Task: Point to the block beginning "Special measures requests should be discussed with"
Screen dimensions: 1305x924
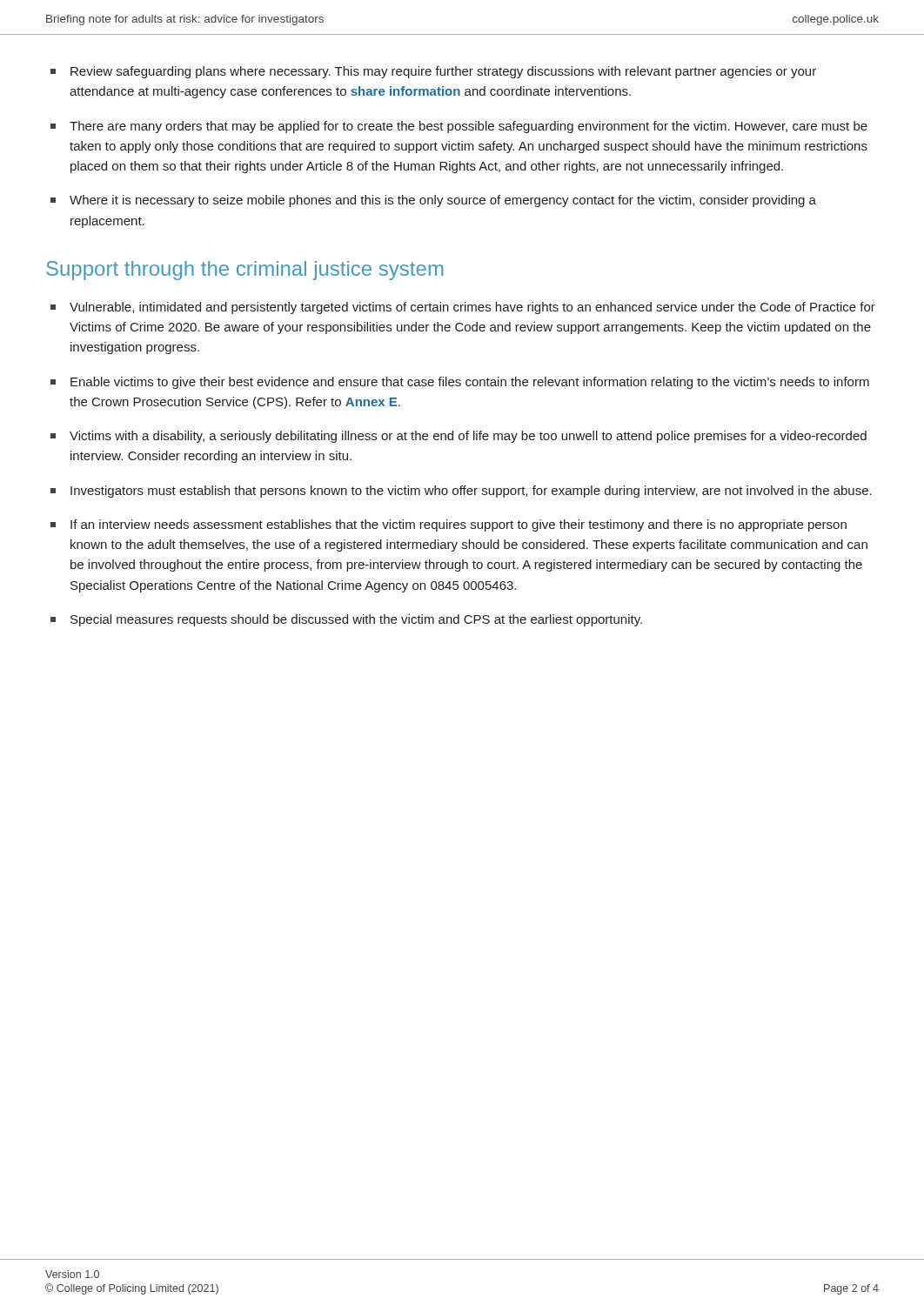Action: click(356, 619)
